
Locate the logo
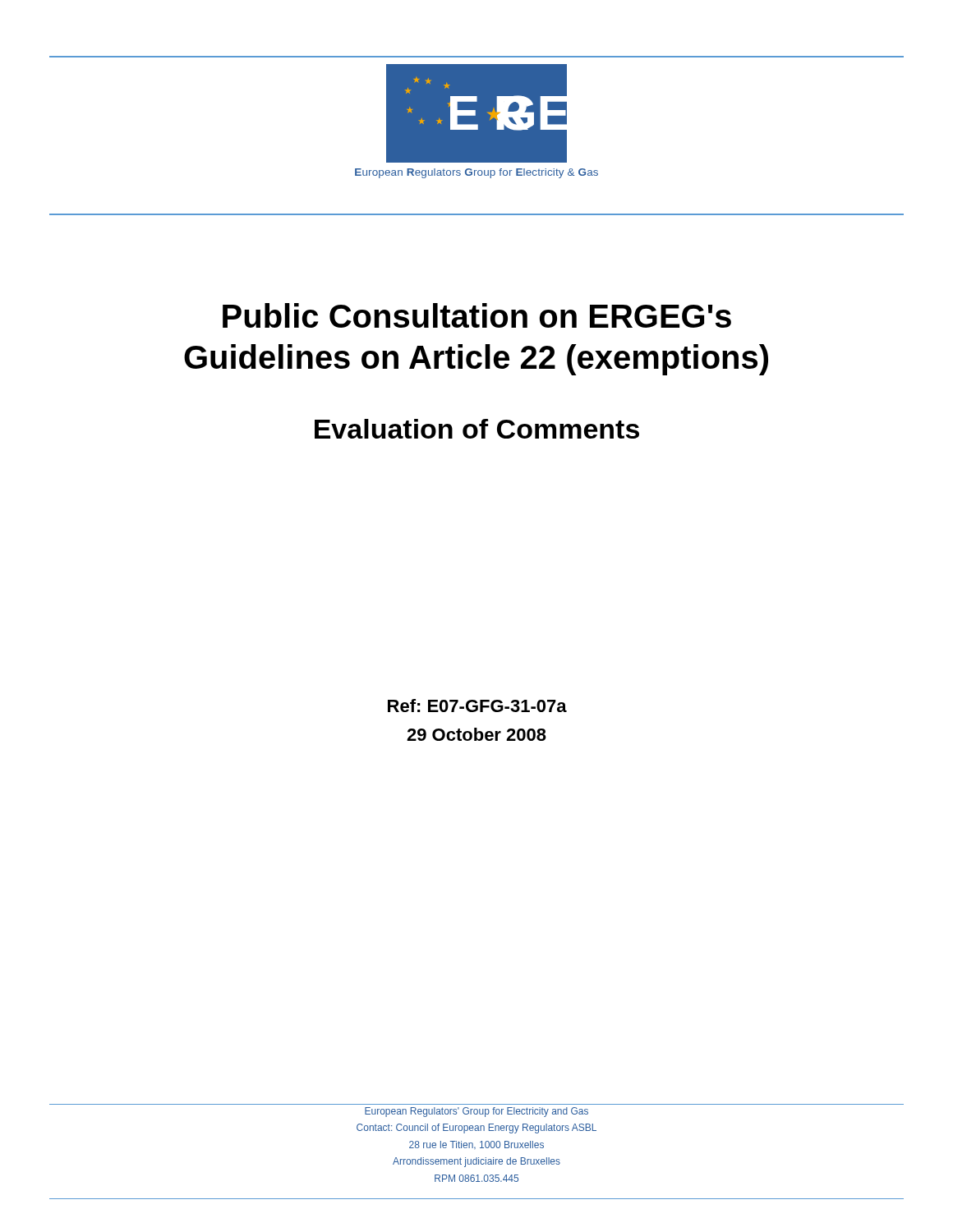[476, 113]
